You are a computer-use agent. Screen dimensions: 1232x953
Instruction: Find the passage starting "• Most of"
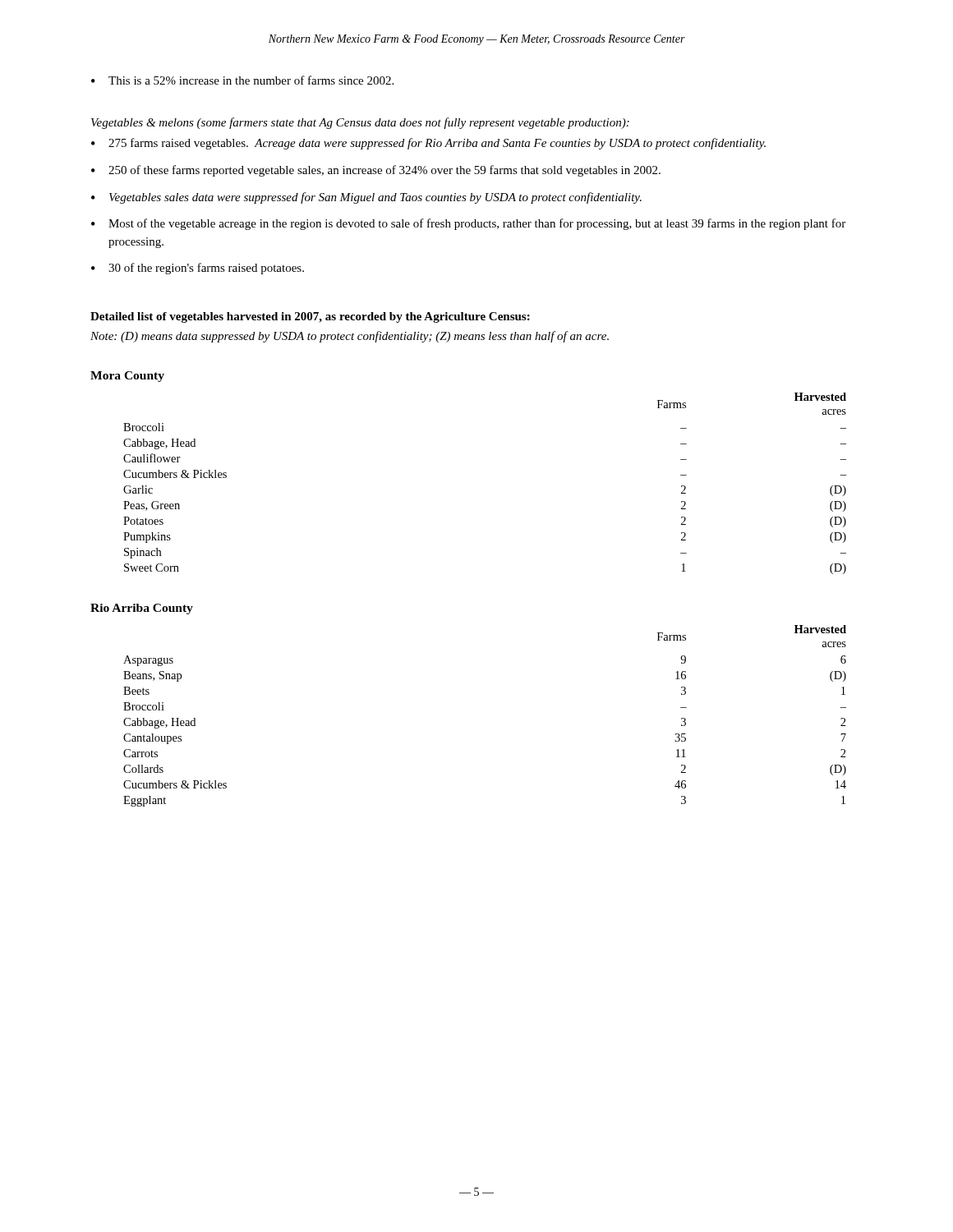[x=476, y=233]
